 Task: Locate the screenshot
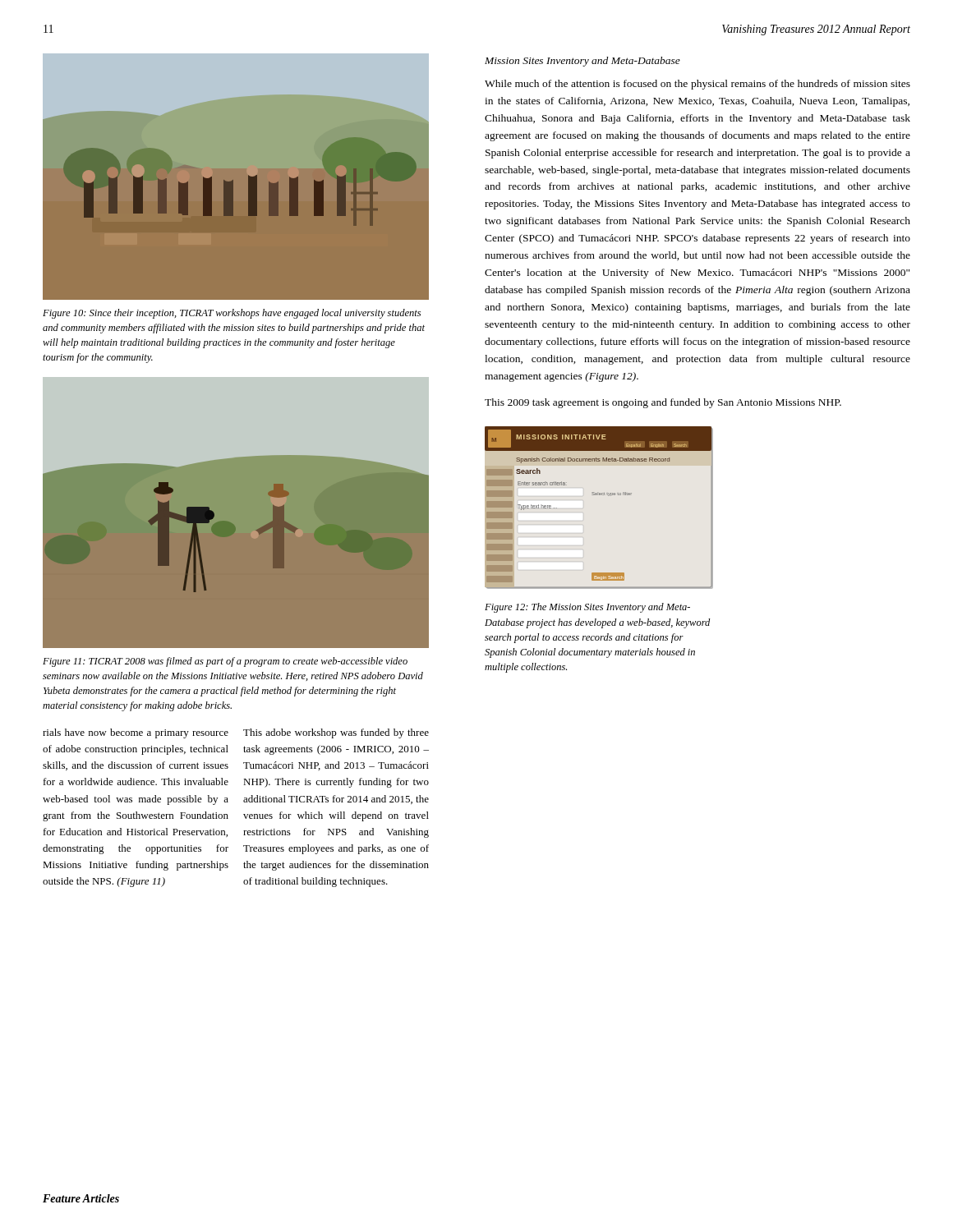[600, 510]
